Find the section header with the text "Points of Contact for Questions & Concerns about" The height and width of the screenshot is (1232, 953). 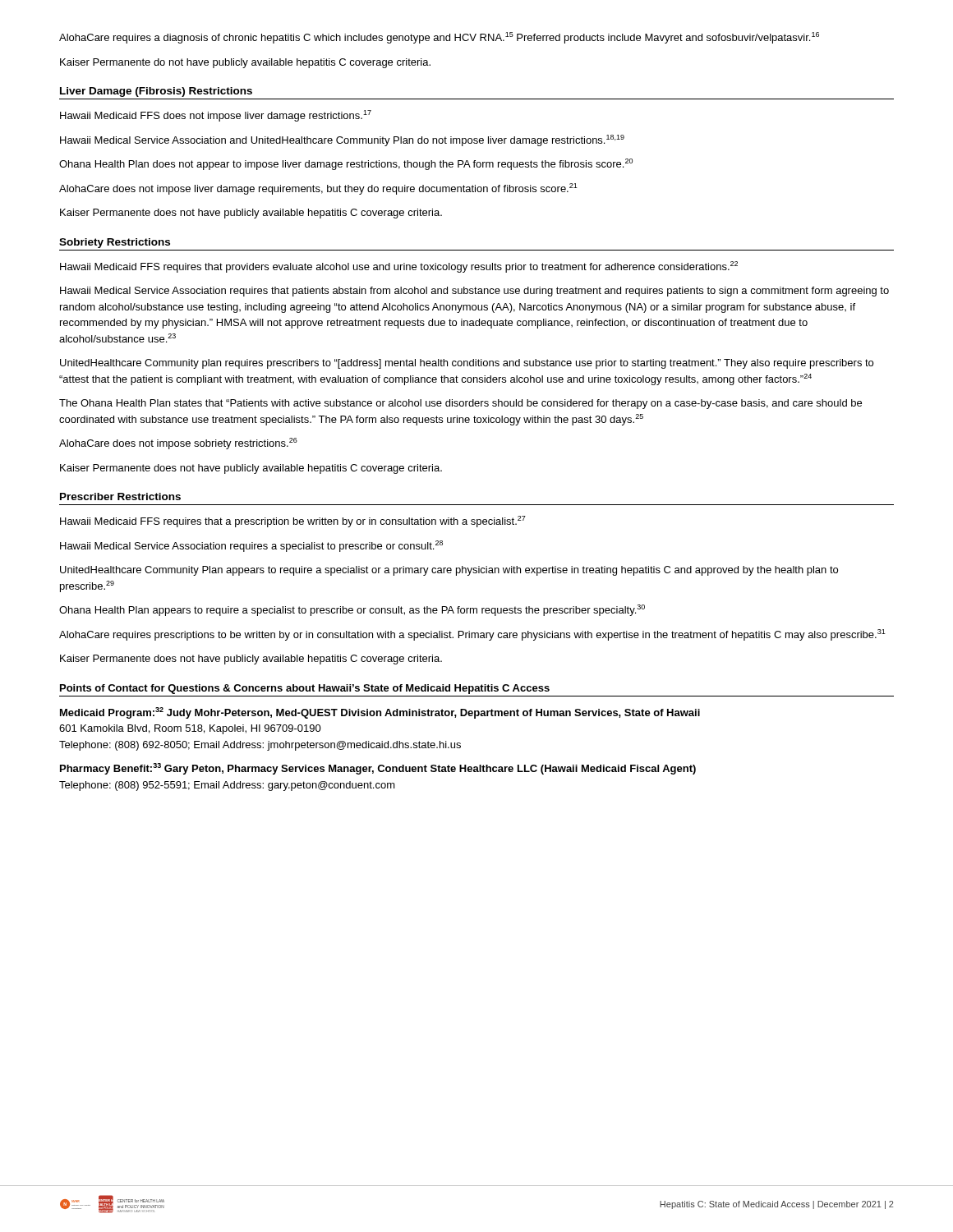pyautogui.click(x=304, y=687)
